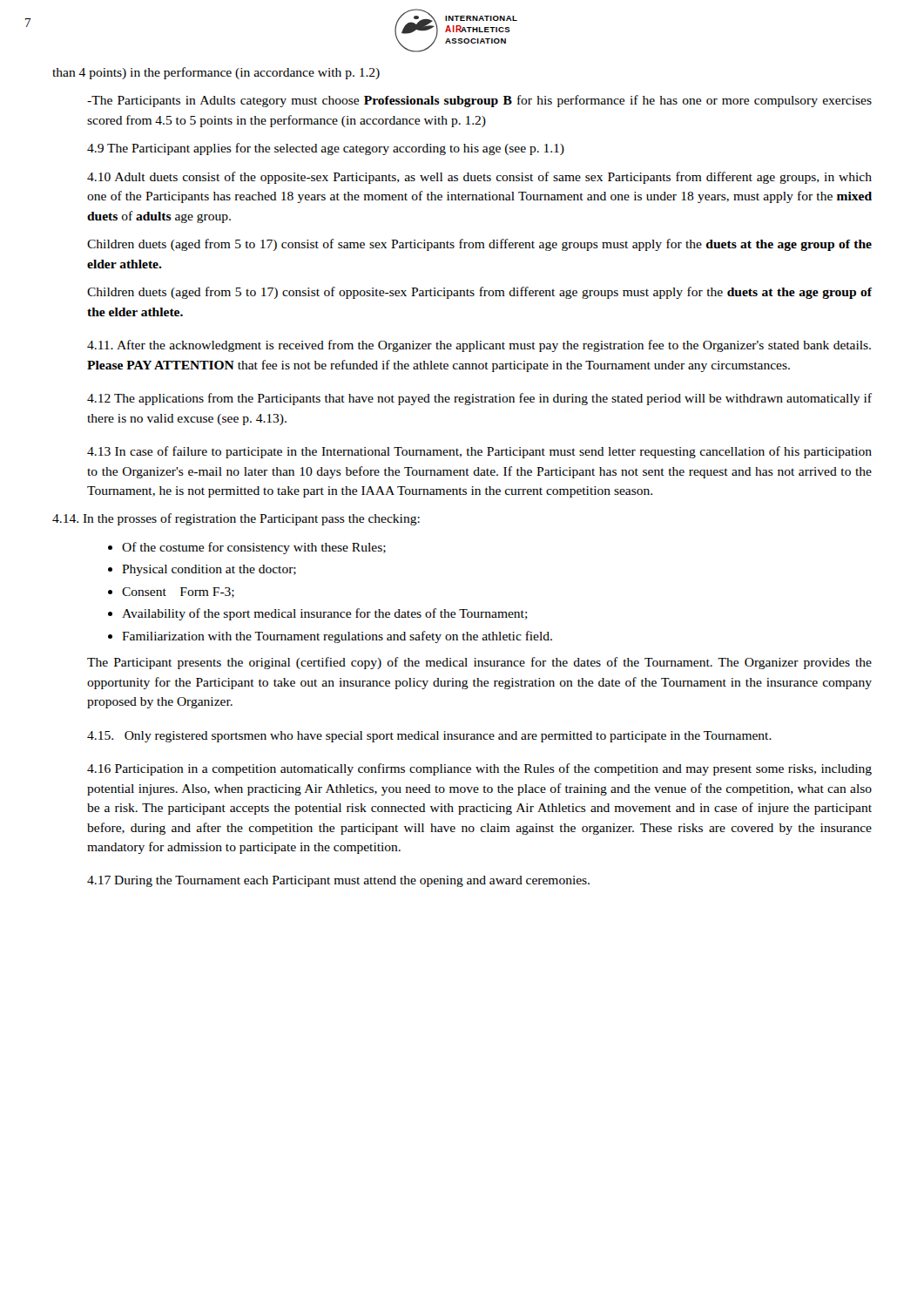
Task: Find the text block that reads "17 During the Tournament each Participant"
Action: click(x=339, y=880)
